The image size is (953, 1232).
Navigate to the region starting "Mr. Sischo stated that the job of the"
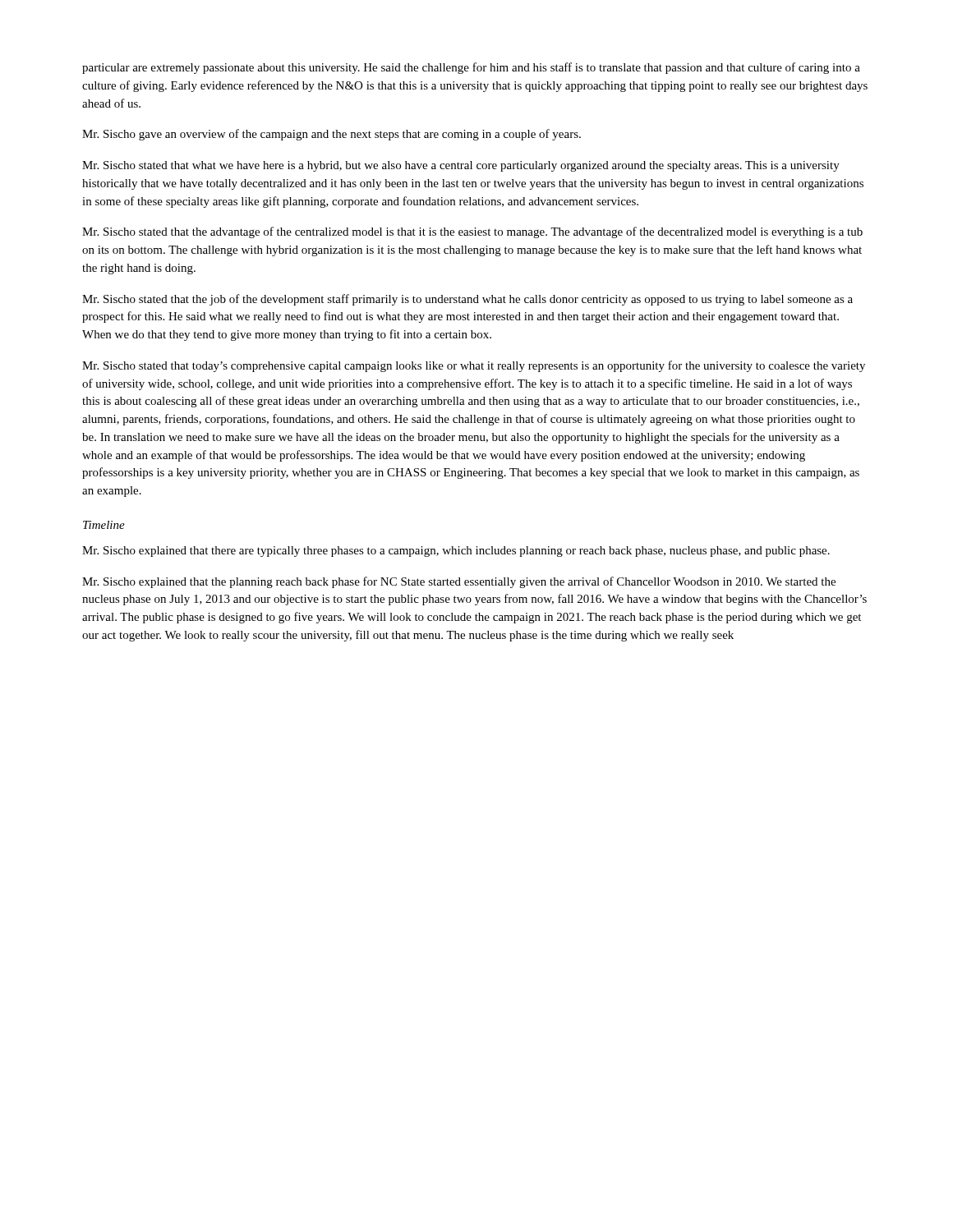[x=468, y=316]
